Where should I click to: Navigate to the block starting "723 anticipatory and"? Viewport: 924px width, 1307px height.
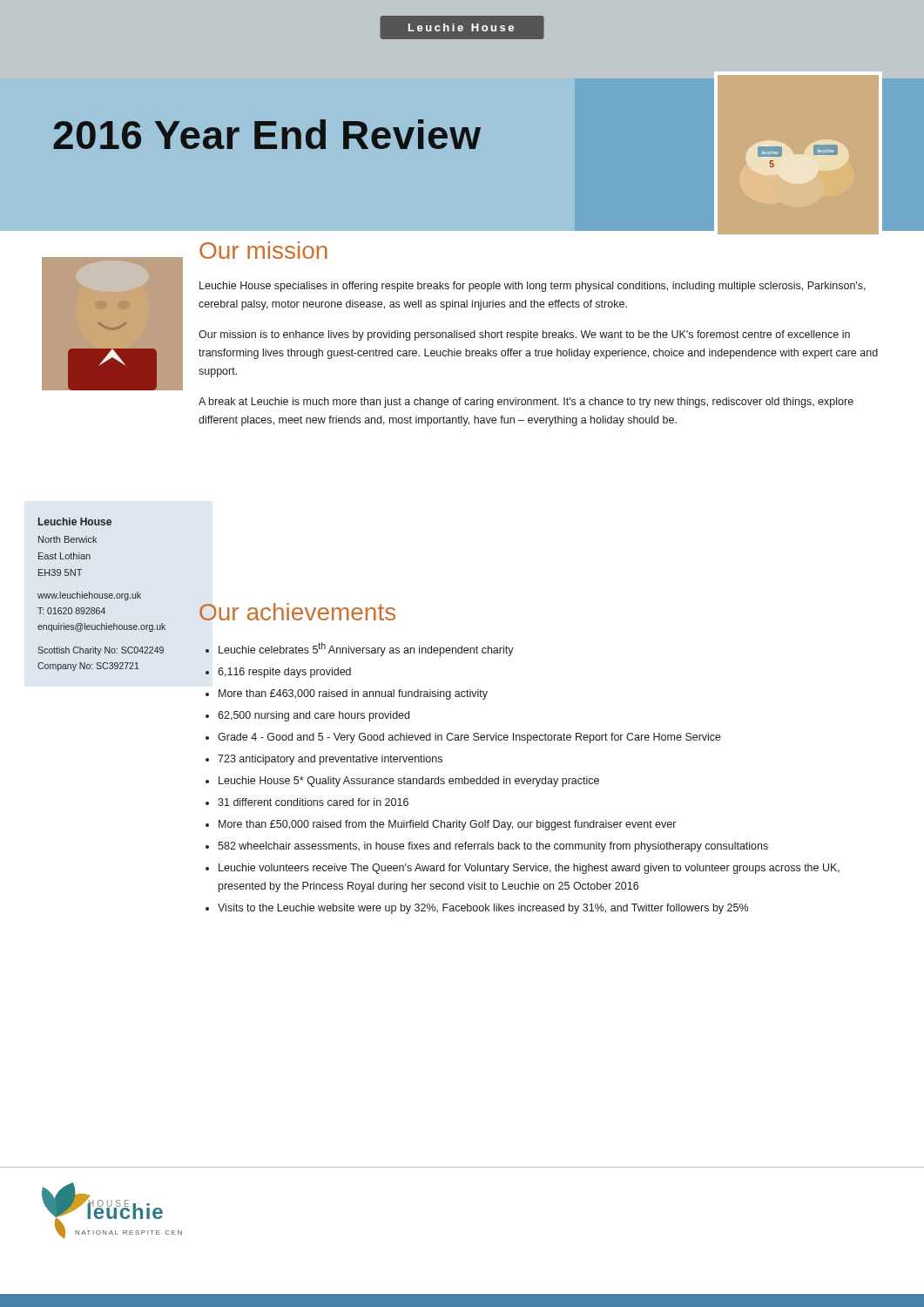point(330,759)
